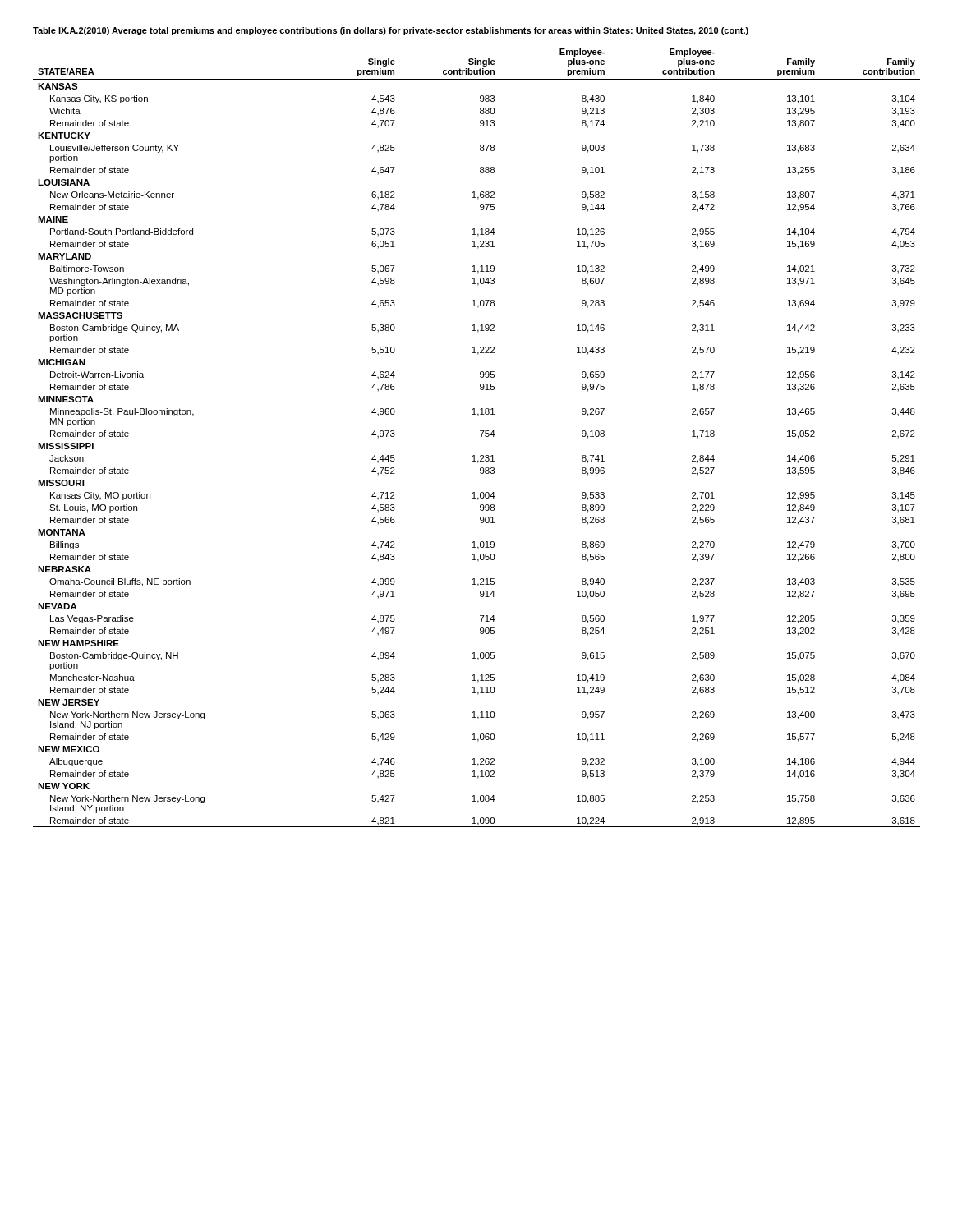
Task: Click on the table containing "Remainder of state"
Action: [x=476, y=436]
